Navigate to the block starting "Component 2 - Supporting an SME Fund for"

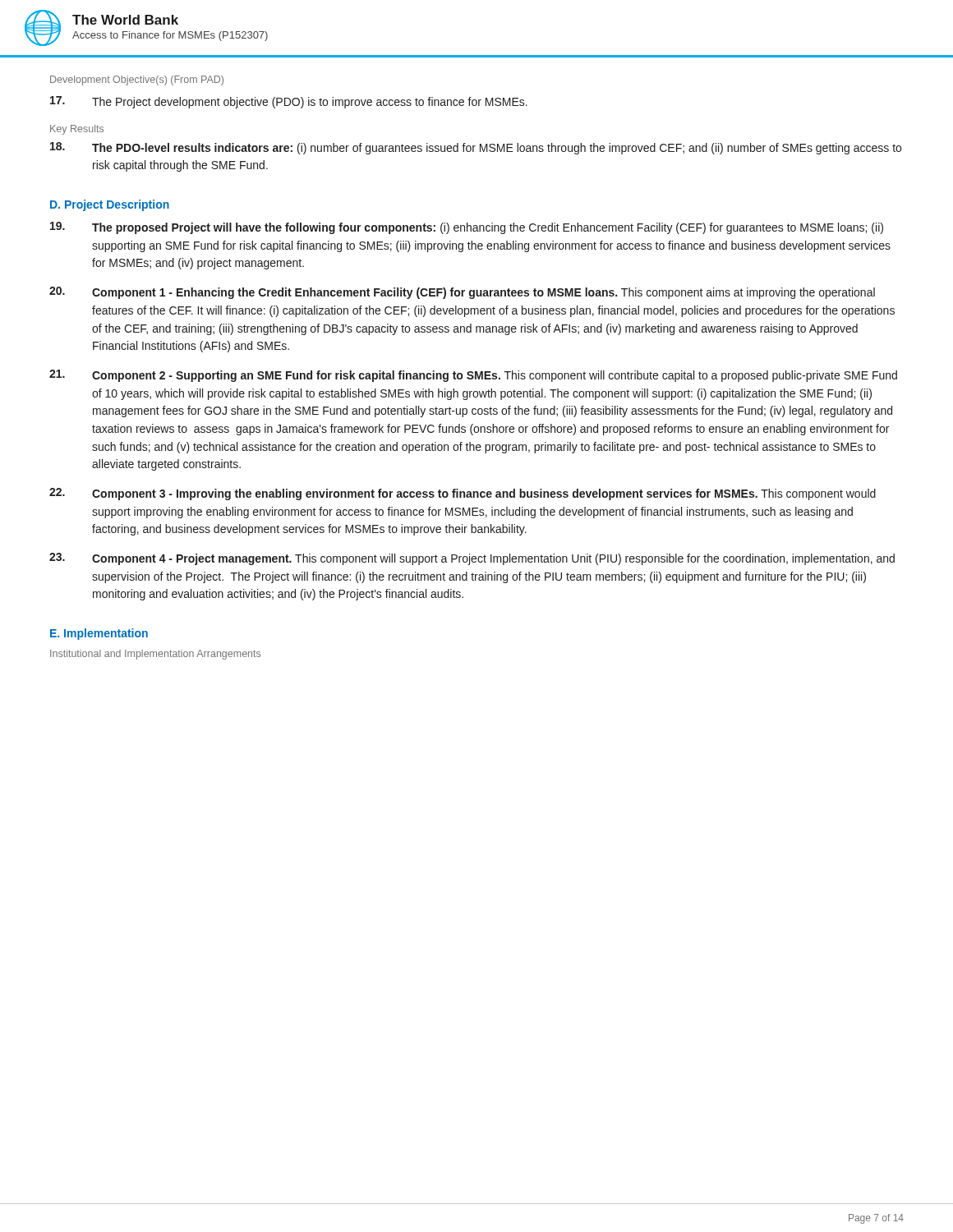coord(476,420)
